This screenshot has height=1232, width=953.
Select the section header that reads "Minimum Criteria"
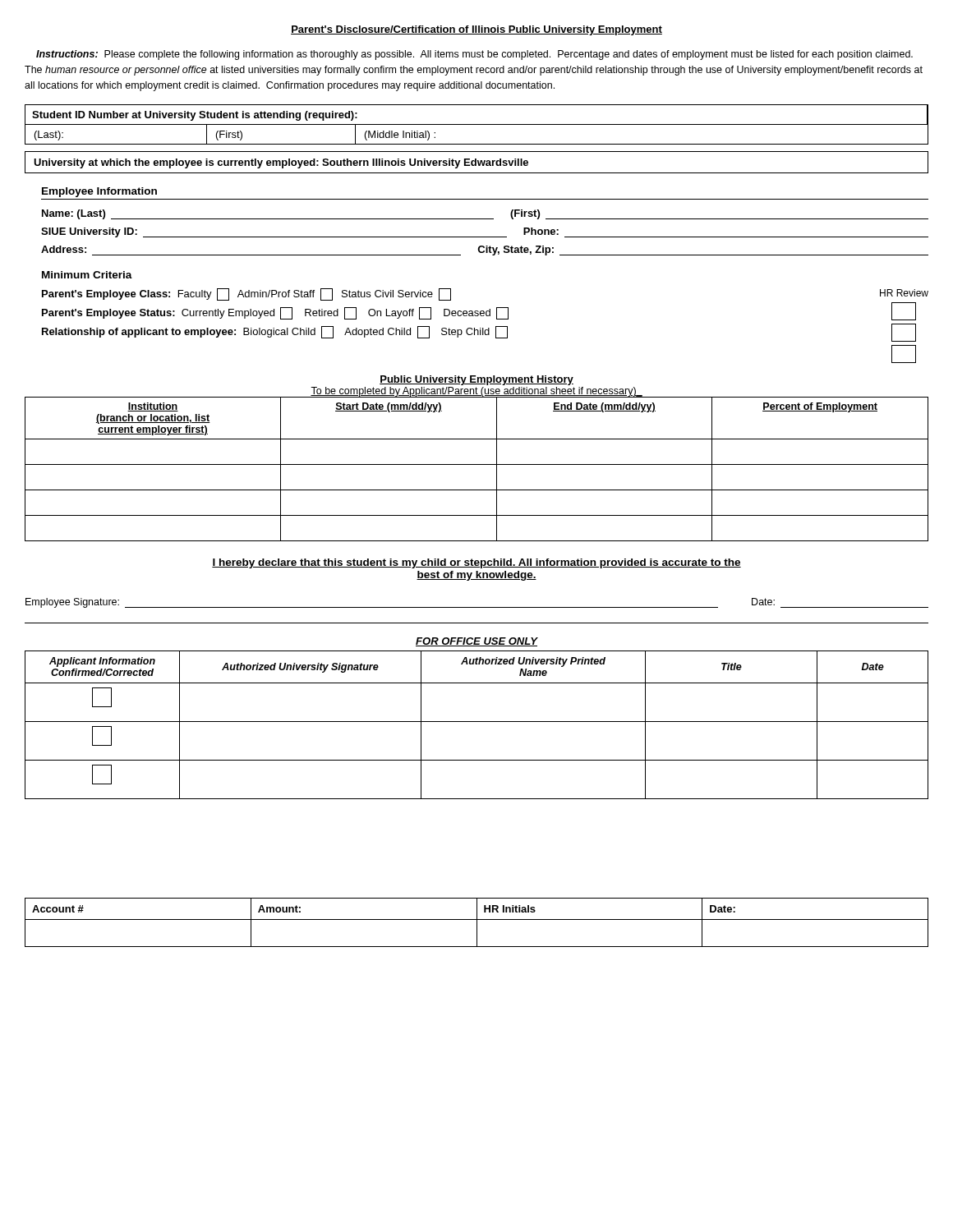[x=86, y=275]
